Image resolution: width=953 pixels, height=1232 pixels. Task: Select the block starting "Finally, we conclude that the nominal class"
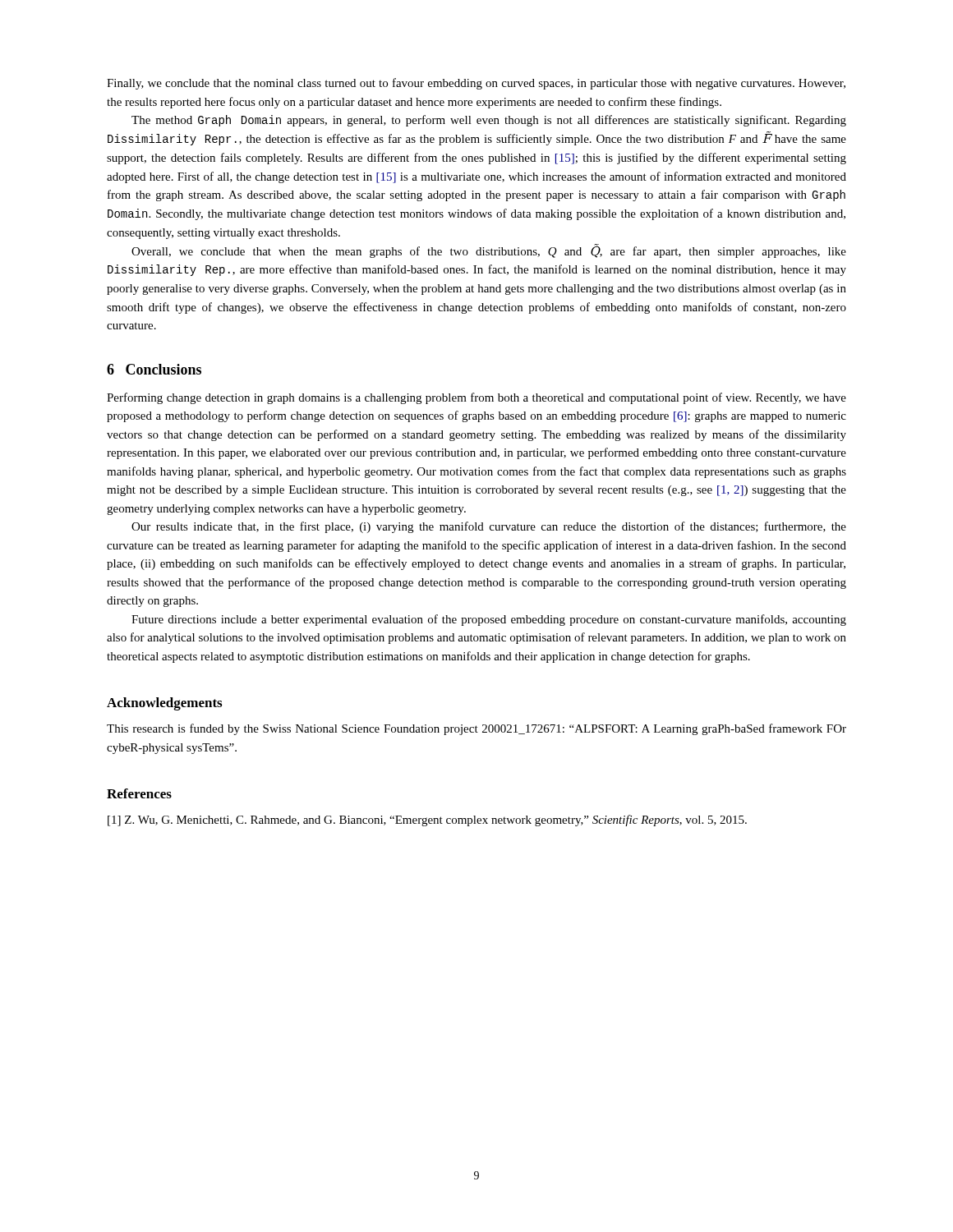coord(476,204)
